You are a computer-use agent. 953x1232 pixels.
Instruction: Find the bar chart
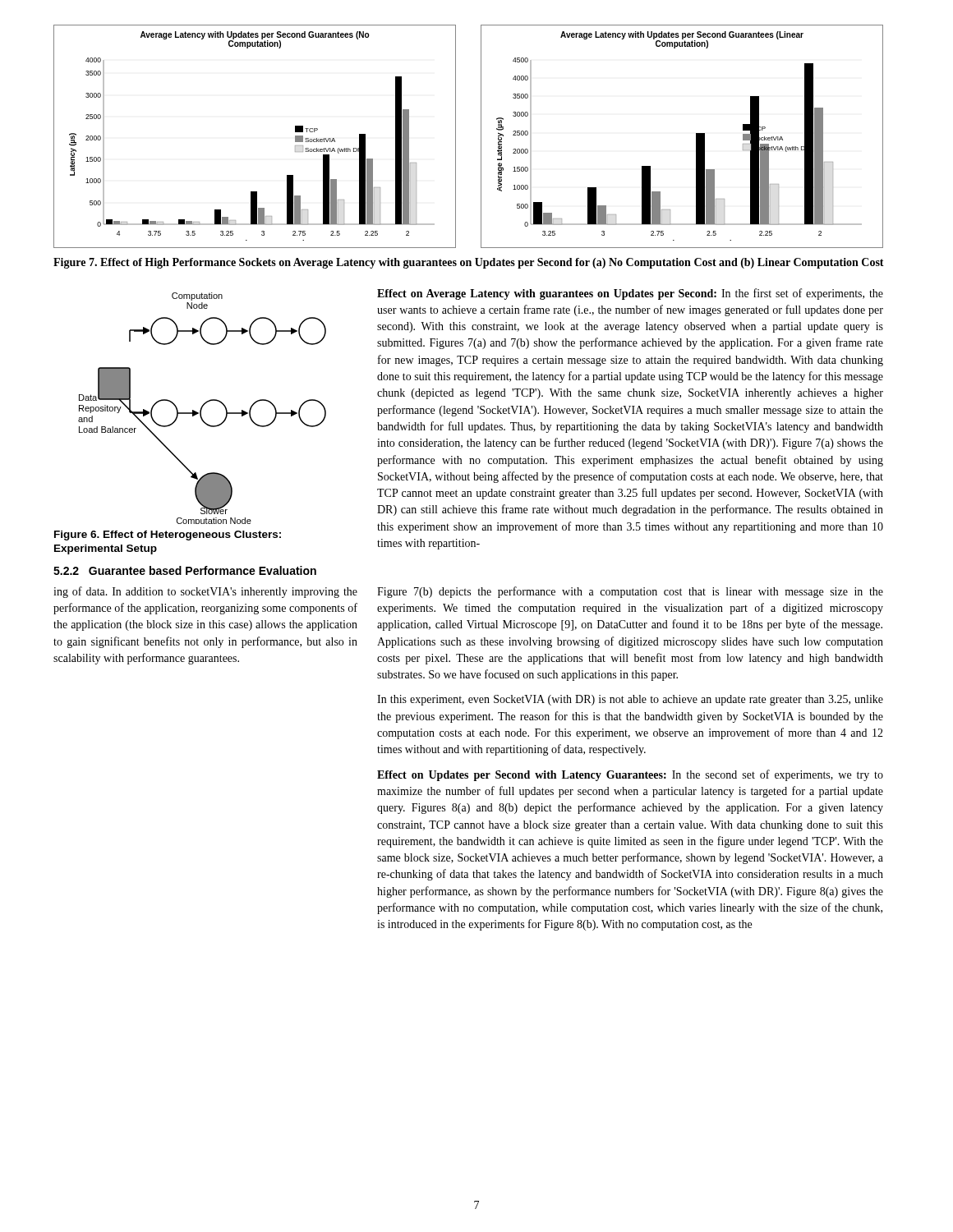tap(476, 136)
